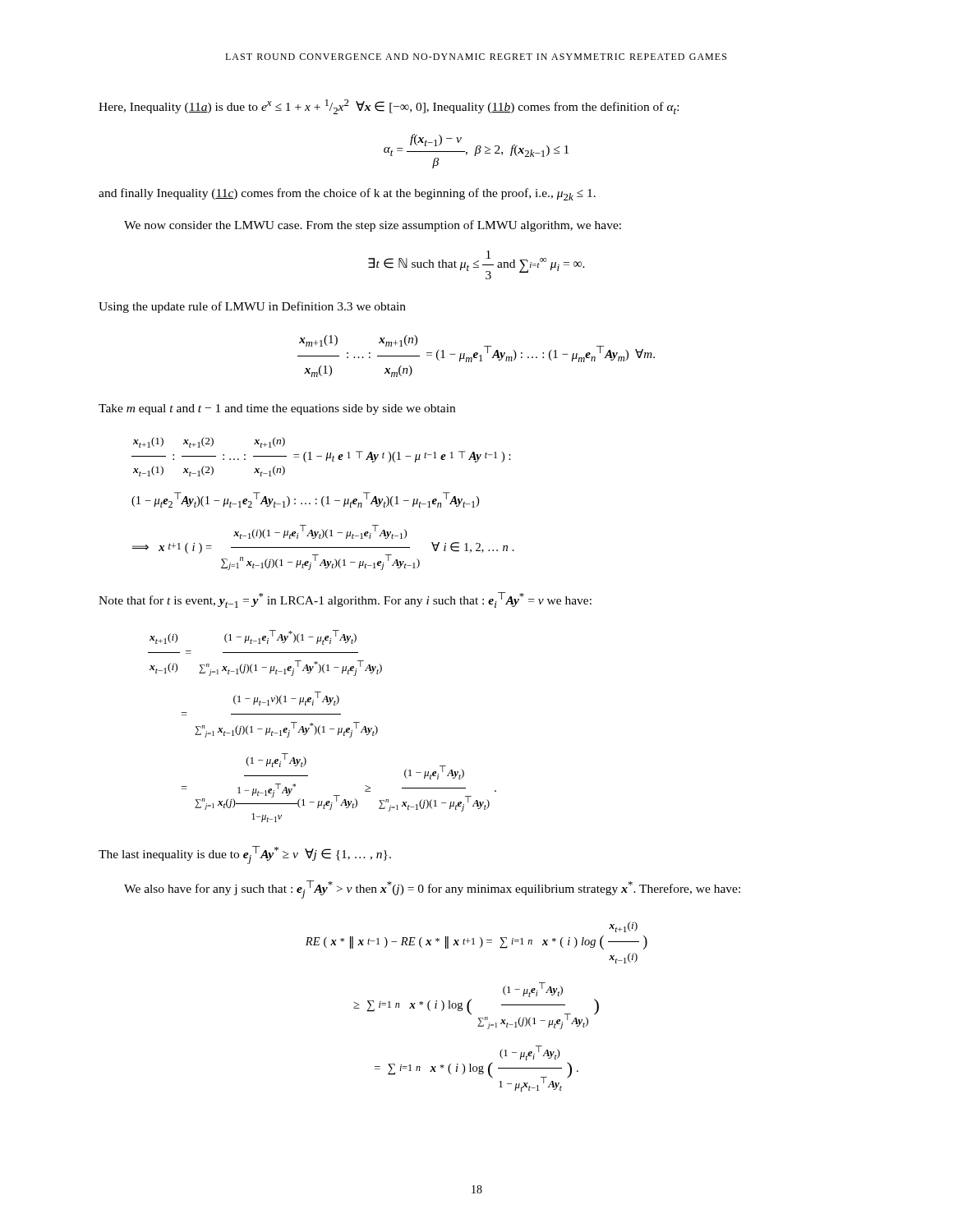
Task: Click on the passage starting "xm+1(1)xm(1) : … : xm+1(n)xm(n) = (1"
Action: coord(476,356)
